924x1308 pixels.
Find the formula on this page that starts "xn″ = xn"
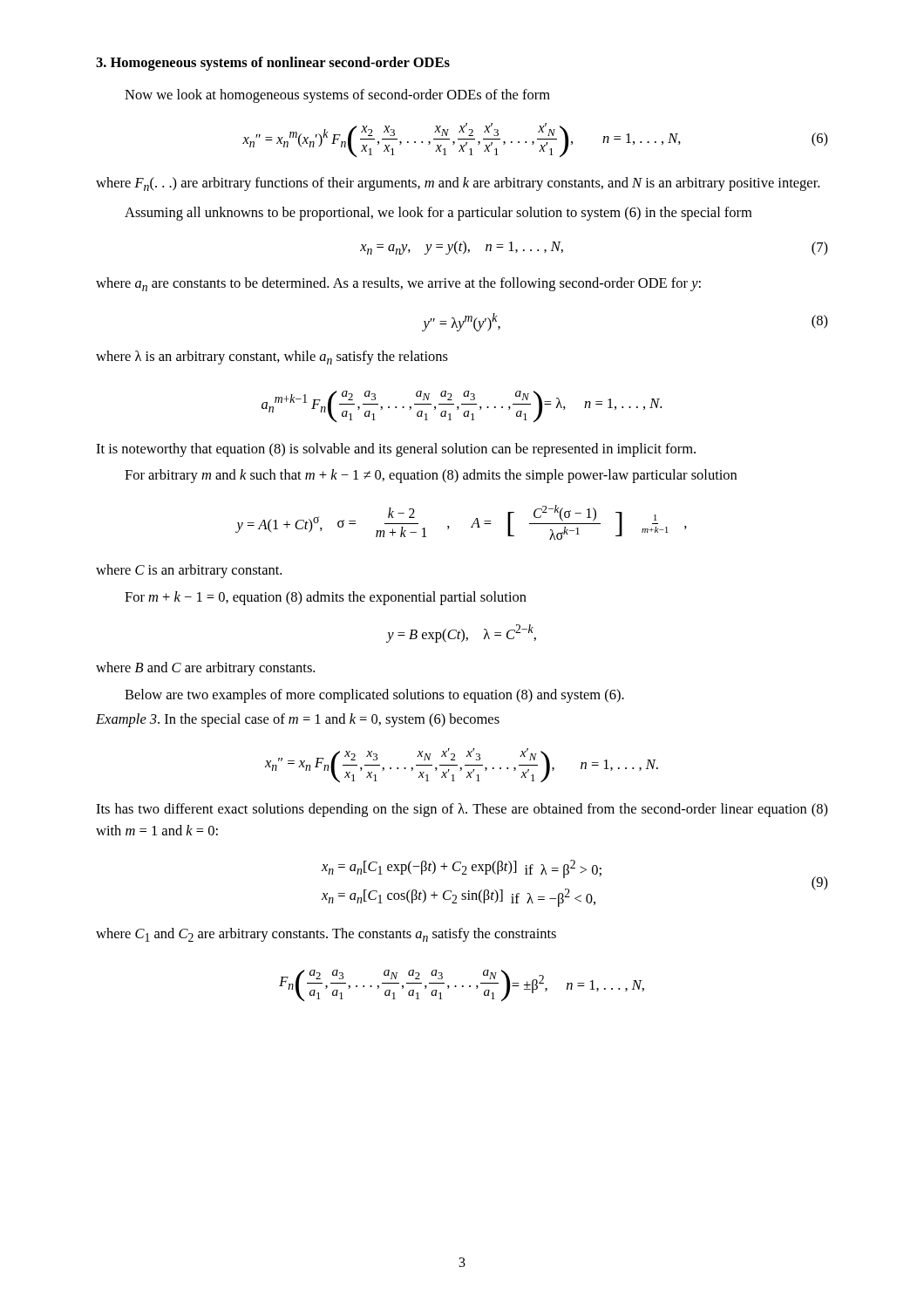click(462, 765)
